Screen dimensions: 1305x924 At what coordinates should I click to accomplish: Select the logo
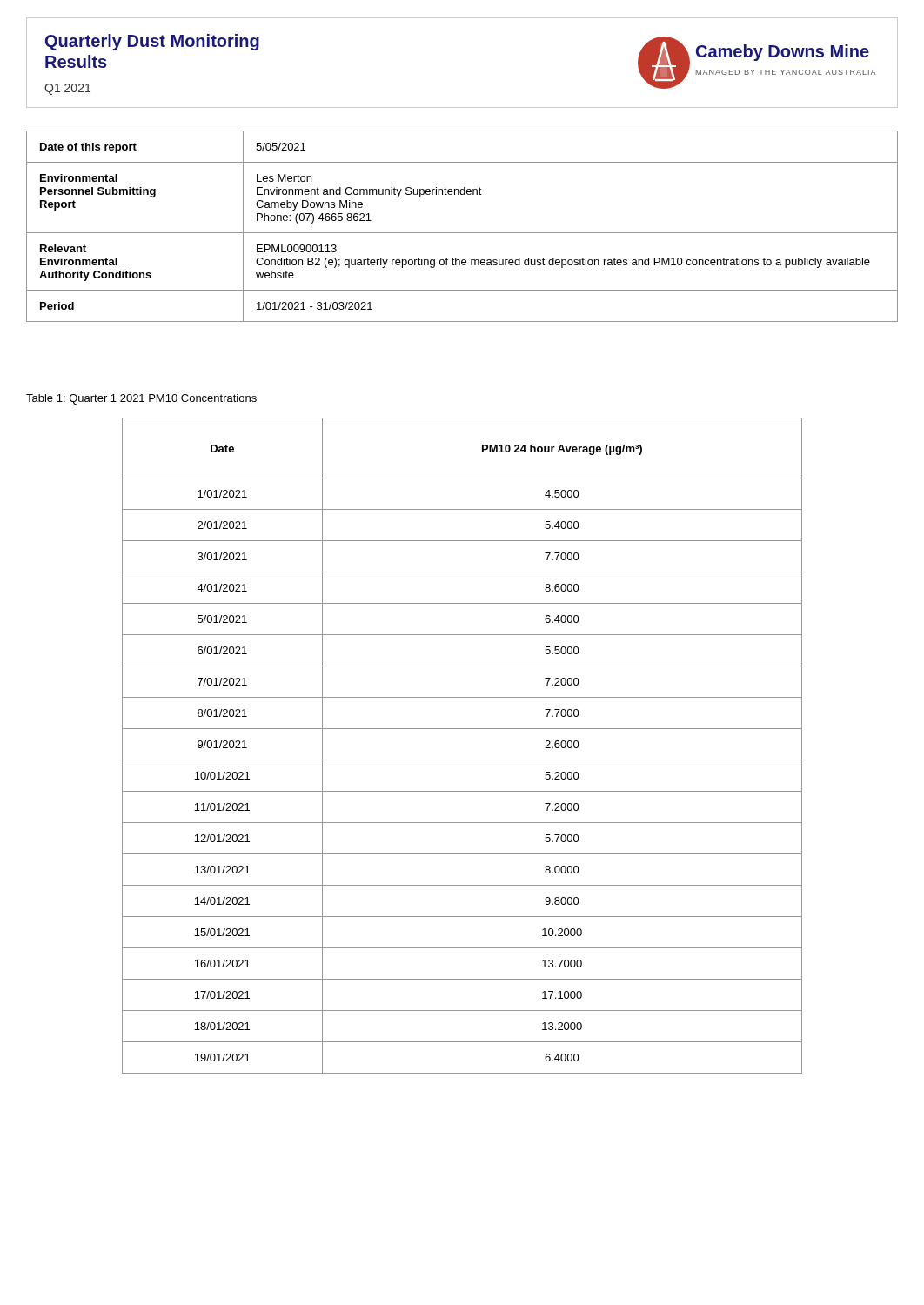(758, 63)
